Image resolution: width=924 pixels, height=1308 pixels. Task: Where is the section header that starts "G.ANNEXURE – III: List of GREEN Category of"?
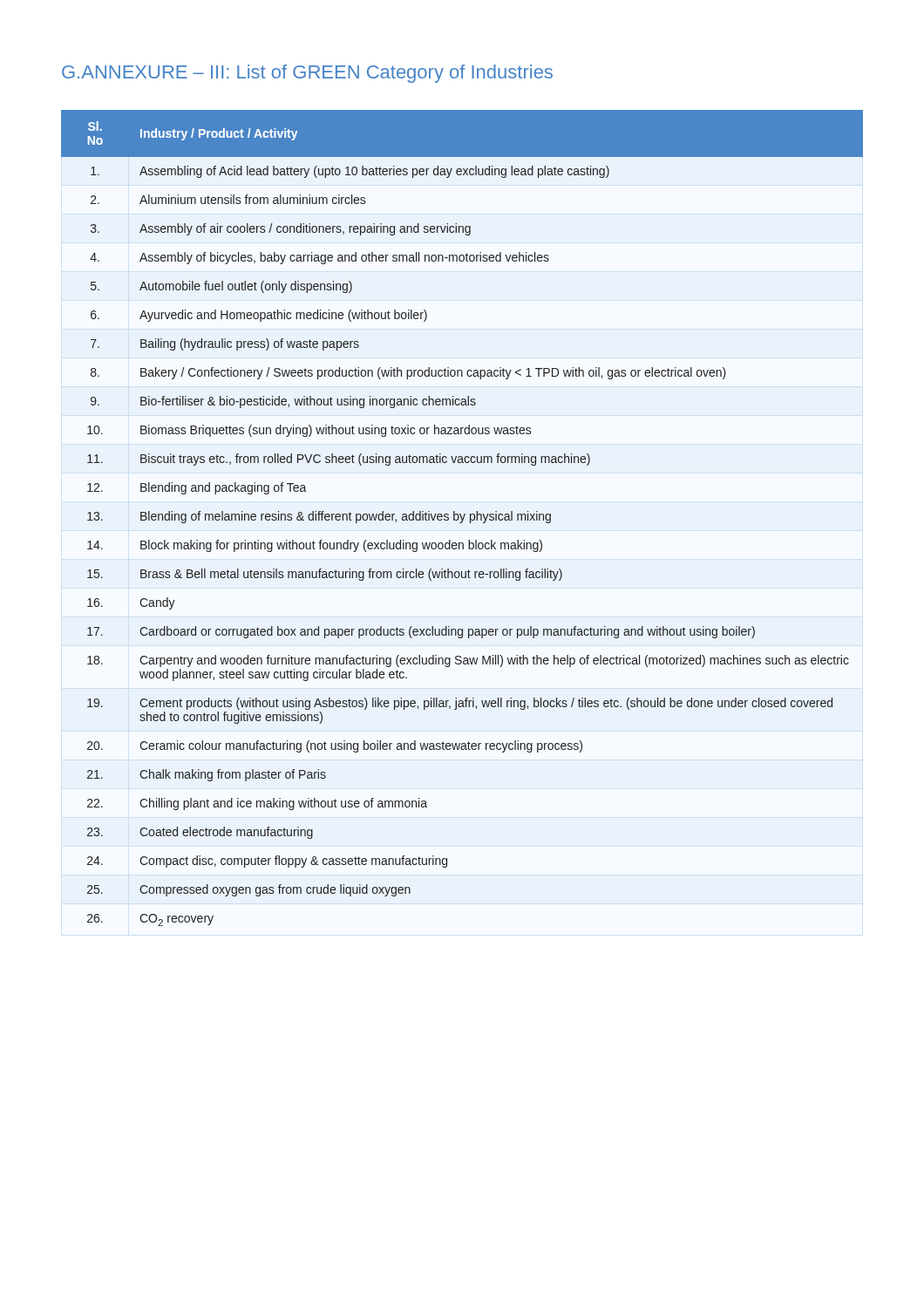point(307,72)
